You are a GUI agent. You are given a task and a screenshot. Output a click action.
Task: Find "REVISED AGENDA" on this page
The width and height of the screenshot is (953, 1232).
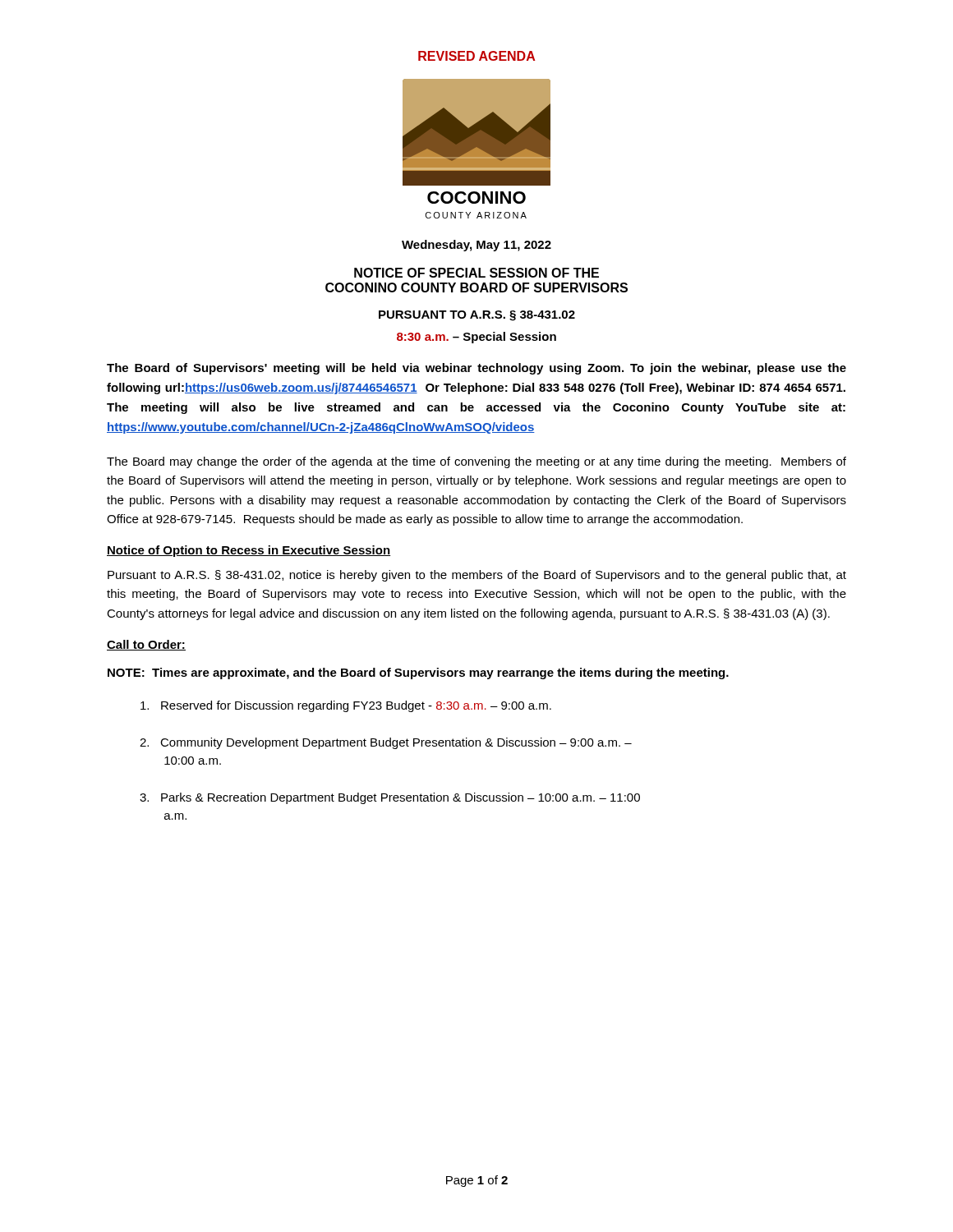tap(476, 56)
